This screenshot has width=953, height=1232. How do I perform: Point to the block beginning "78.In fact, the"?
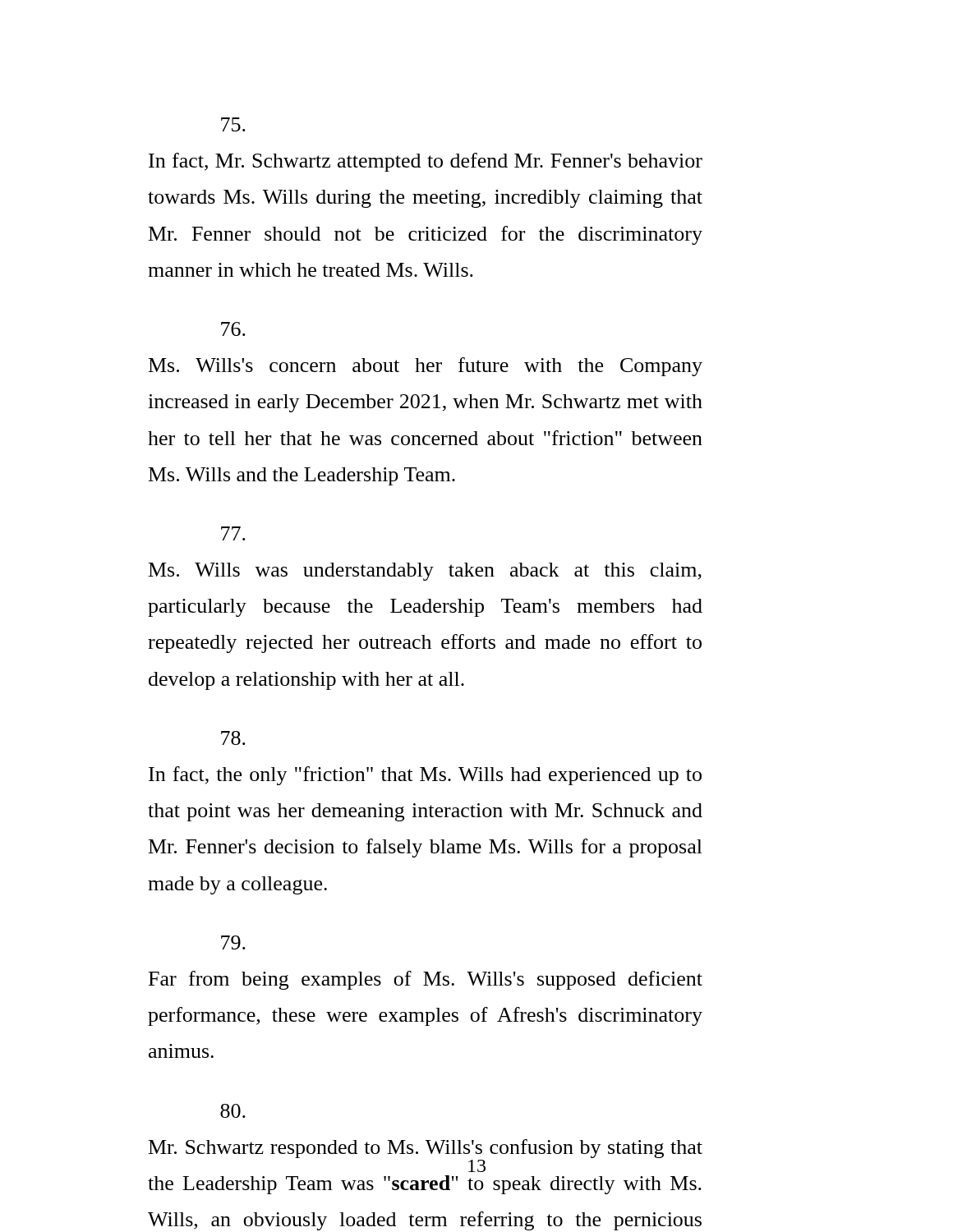[x=425, y=811]
